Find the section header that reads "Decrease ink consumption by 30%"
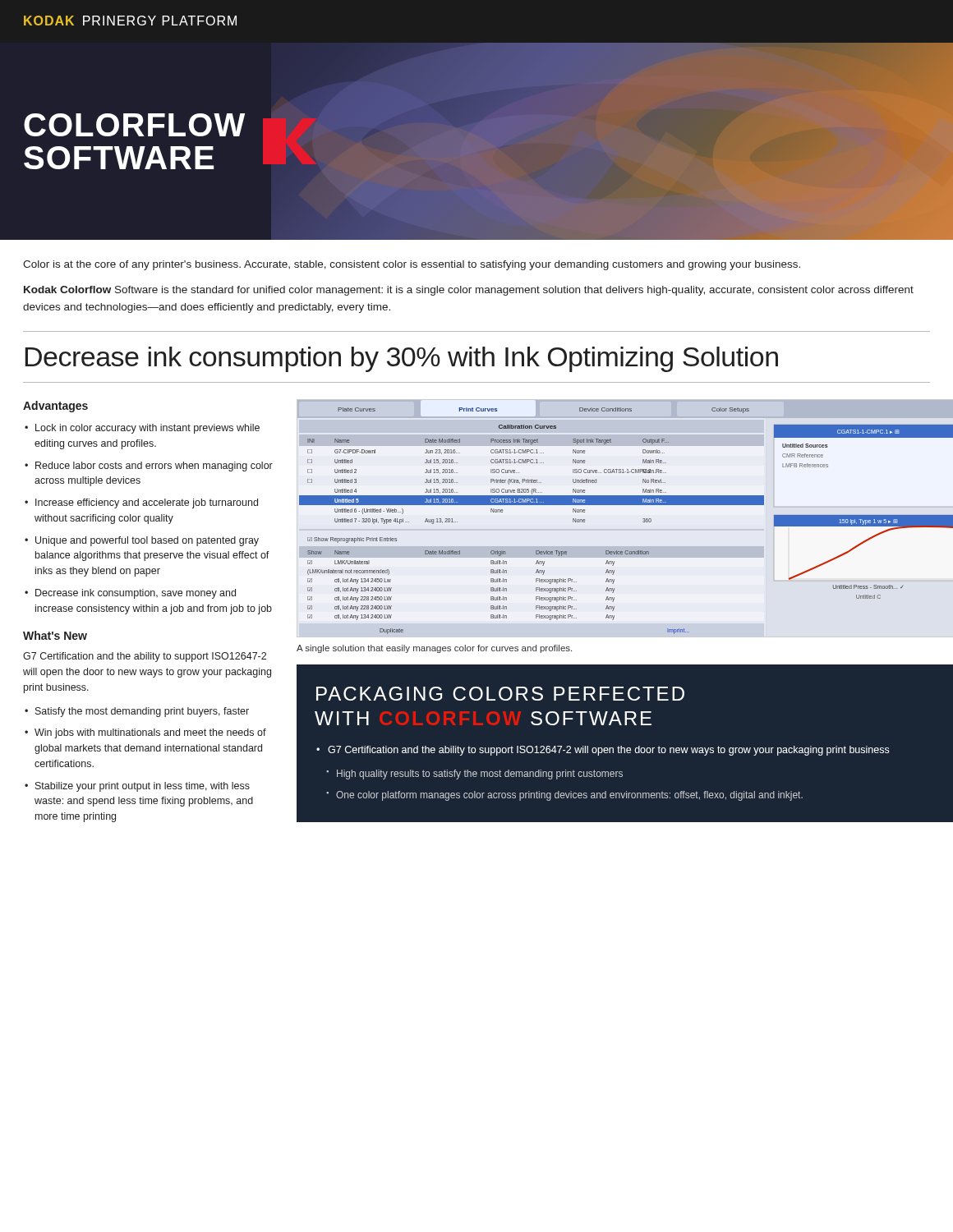The image size is (953, 1232). click(x=401, y=357)
